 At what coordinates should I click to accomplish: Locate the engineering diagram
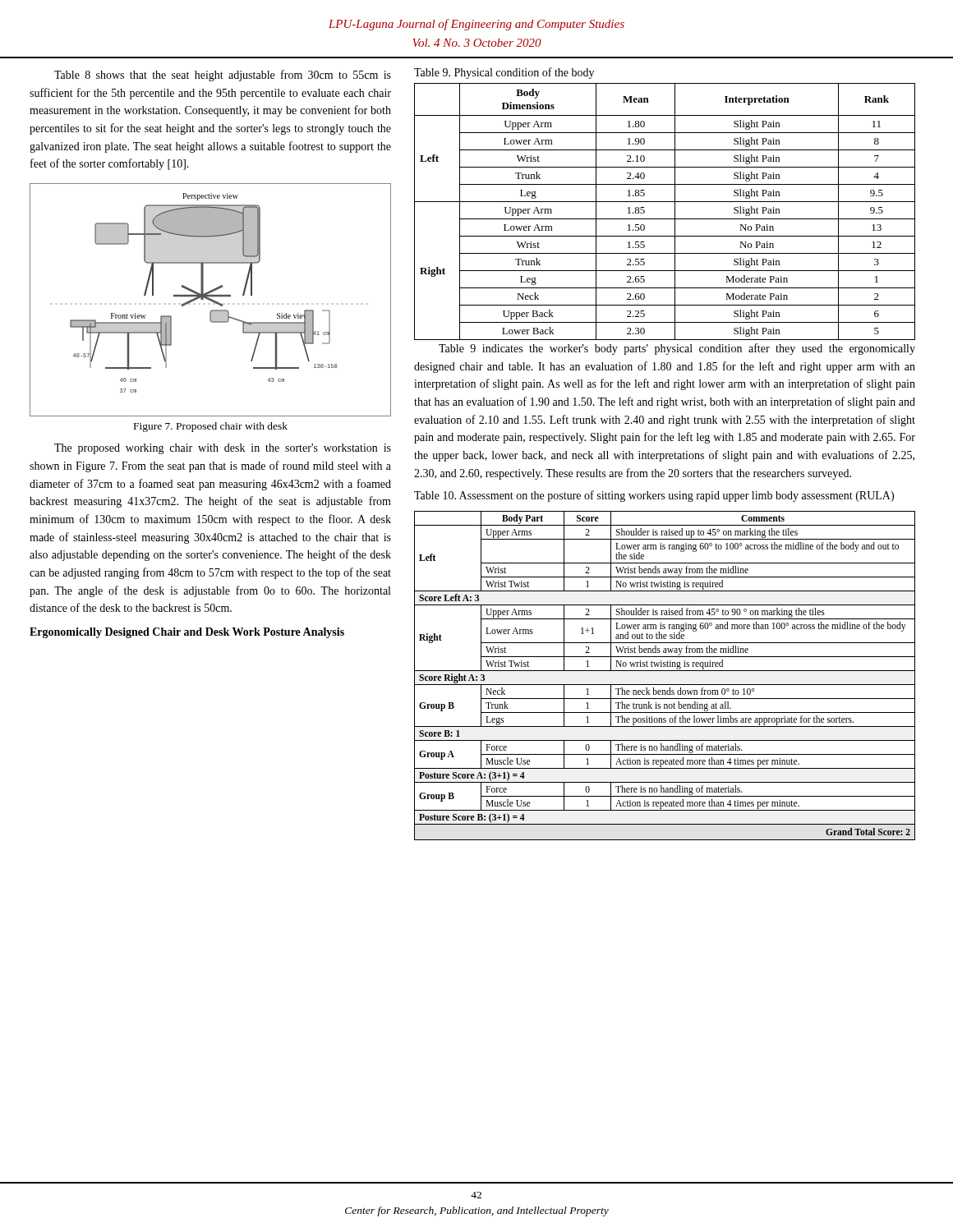(210, 300)
